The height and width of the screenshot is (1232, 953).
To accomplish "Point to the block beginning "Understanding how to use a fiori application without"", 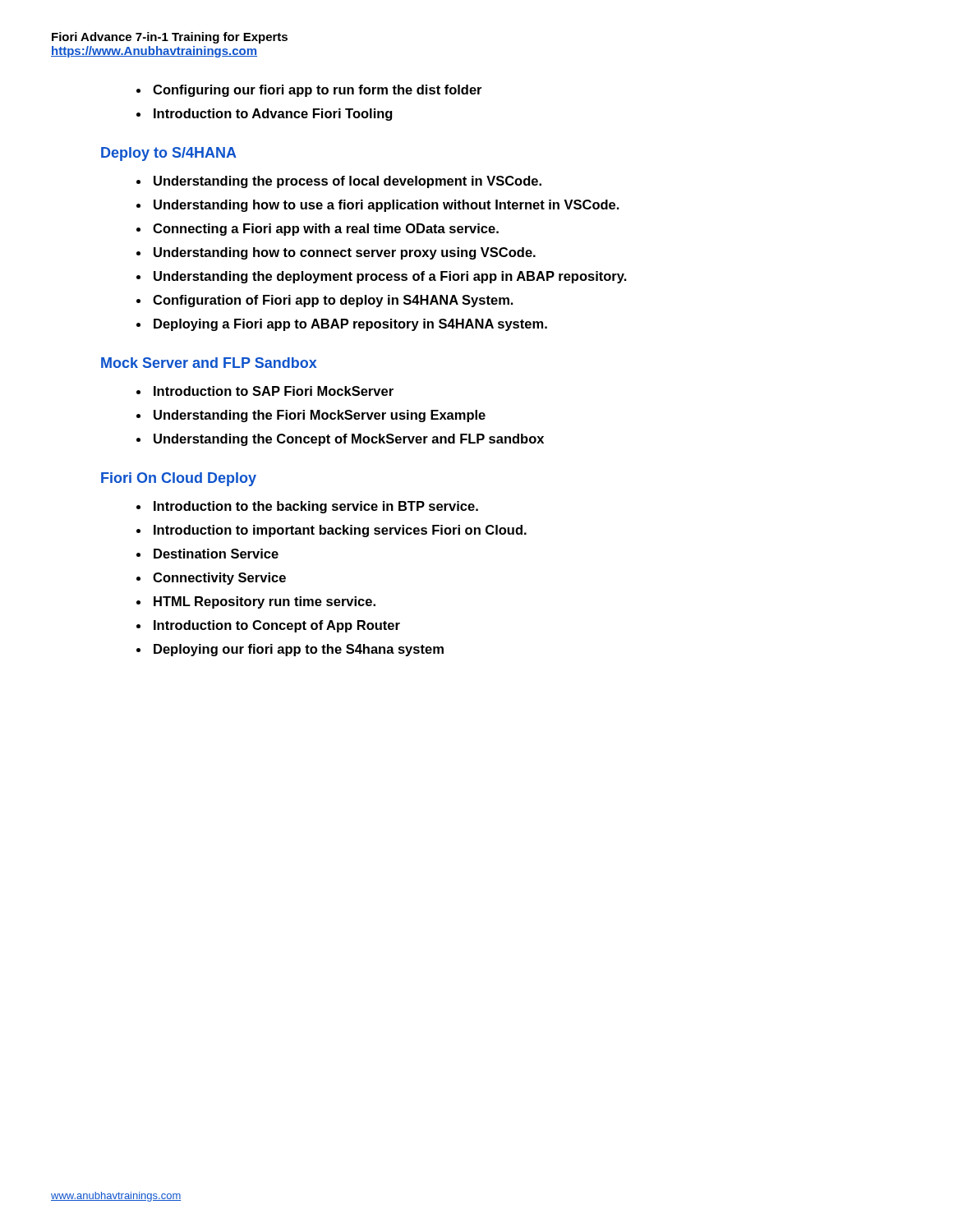I will pyautogui.click(x=386, y=205).
